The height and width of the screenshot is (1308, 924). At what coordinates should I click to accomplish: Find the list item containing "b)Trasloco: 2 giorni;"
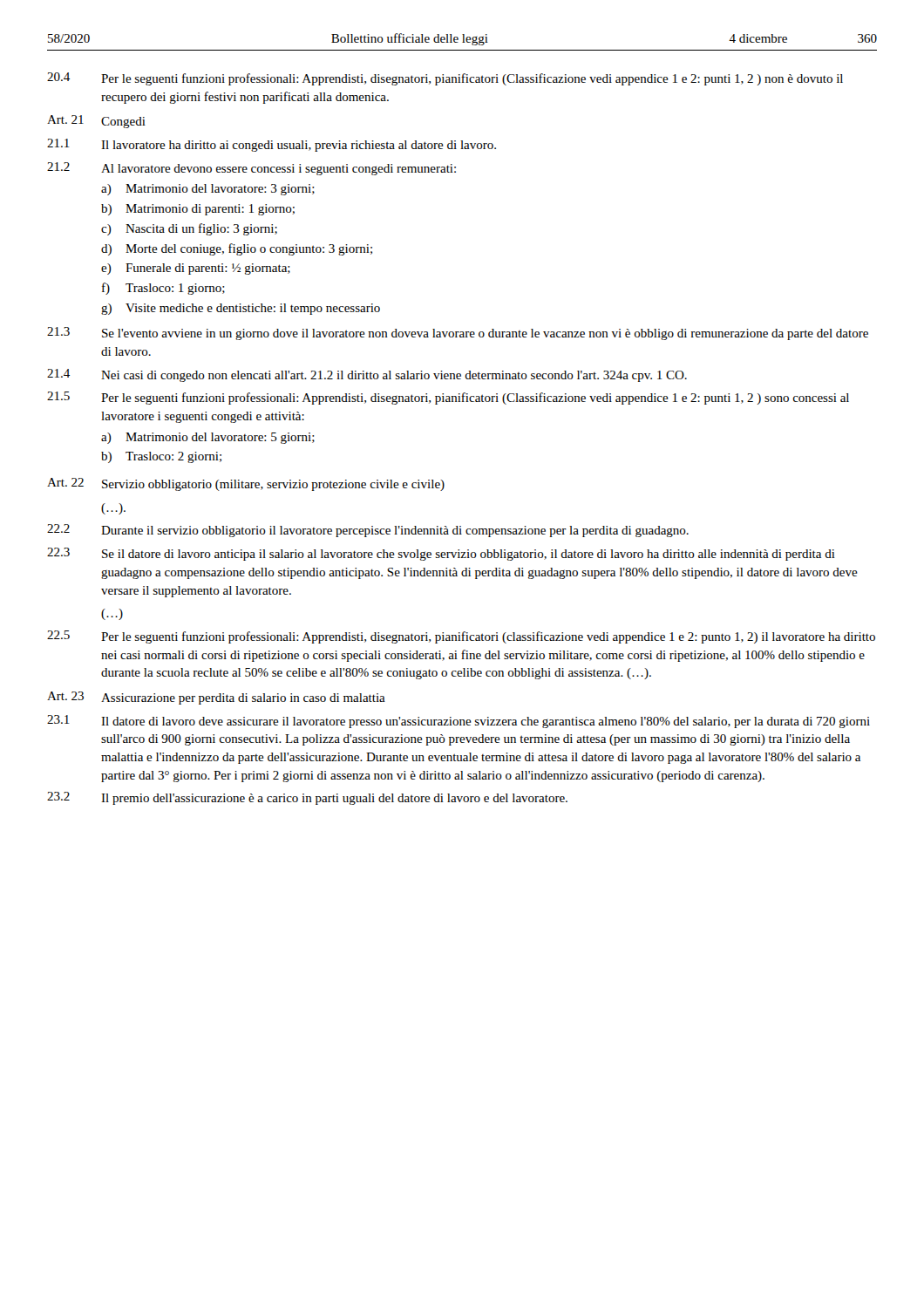(162, 457)
